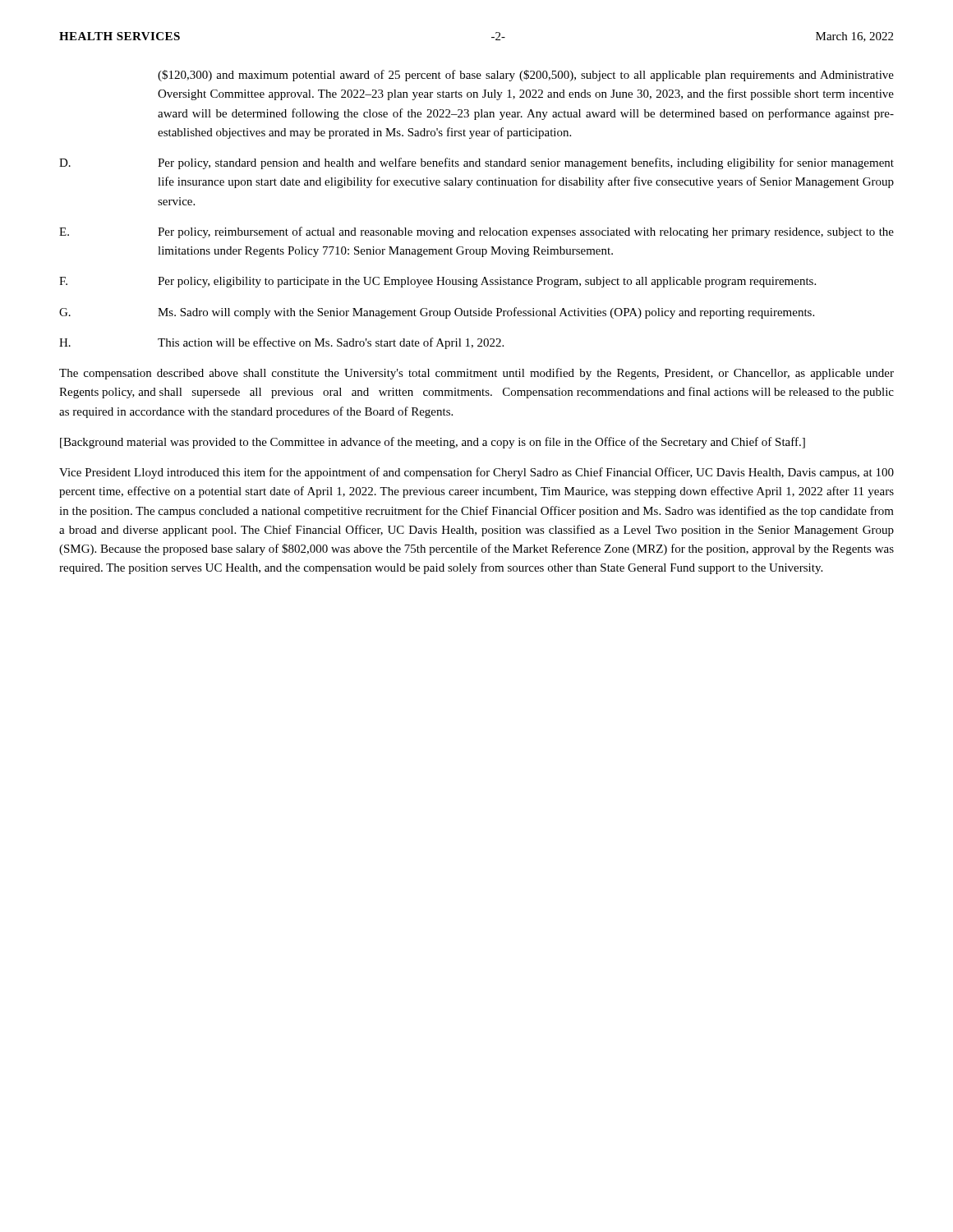The height and width of the screenshot is (1232, 953).
Task: Locate the region starting "D. Per policy,"
Action: pos(476,182)
